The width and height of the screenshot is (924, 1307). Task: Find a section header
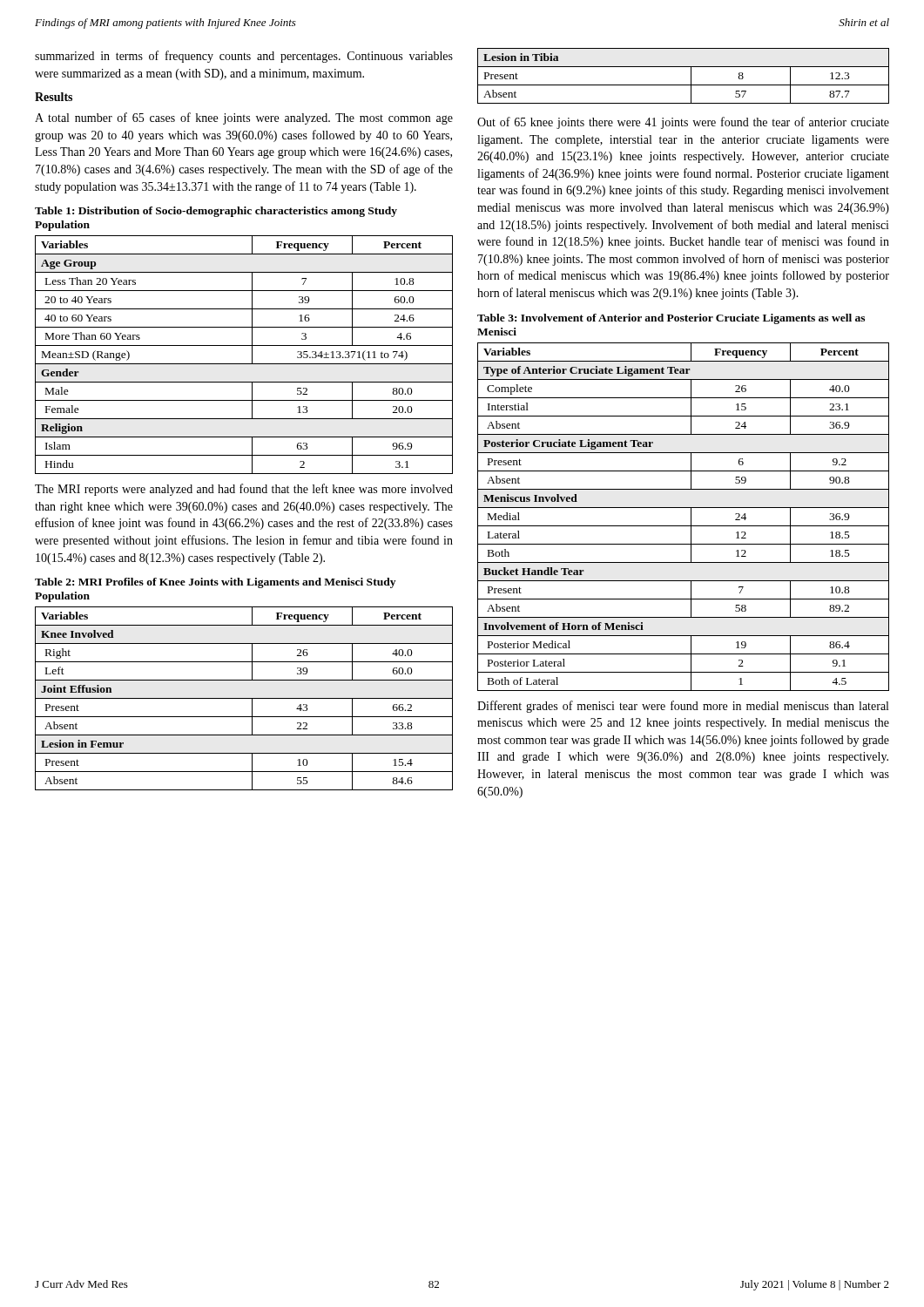(54, 97)
